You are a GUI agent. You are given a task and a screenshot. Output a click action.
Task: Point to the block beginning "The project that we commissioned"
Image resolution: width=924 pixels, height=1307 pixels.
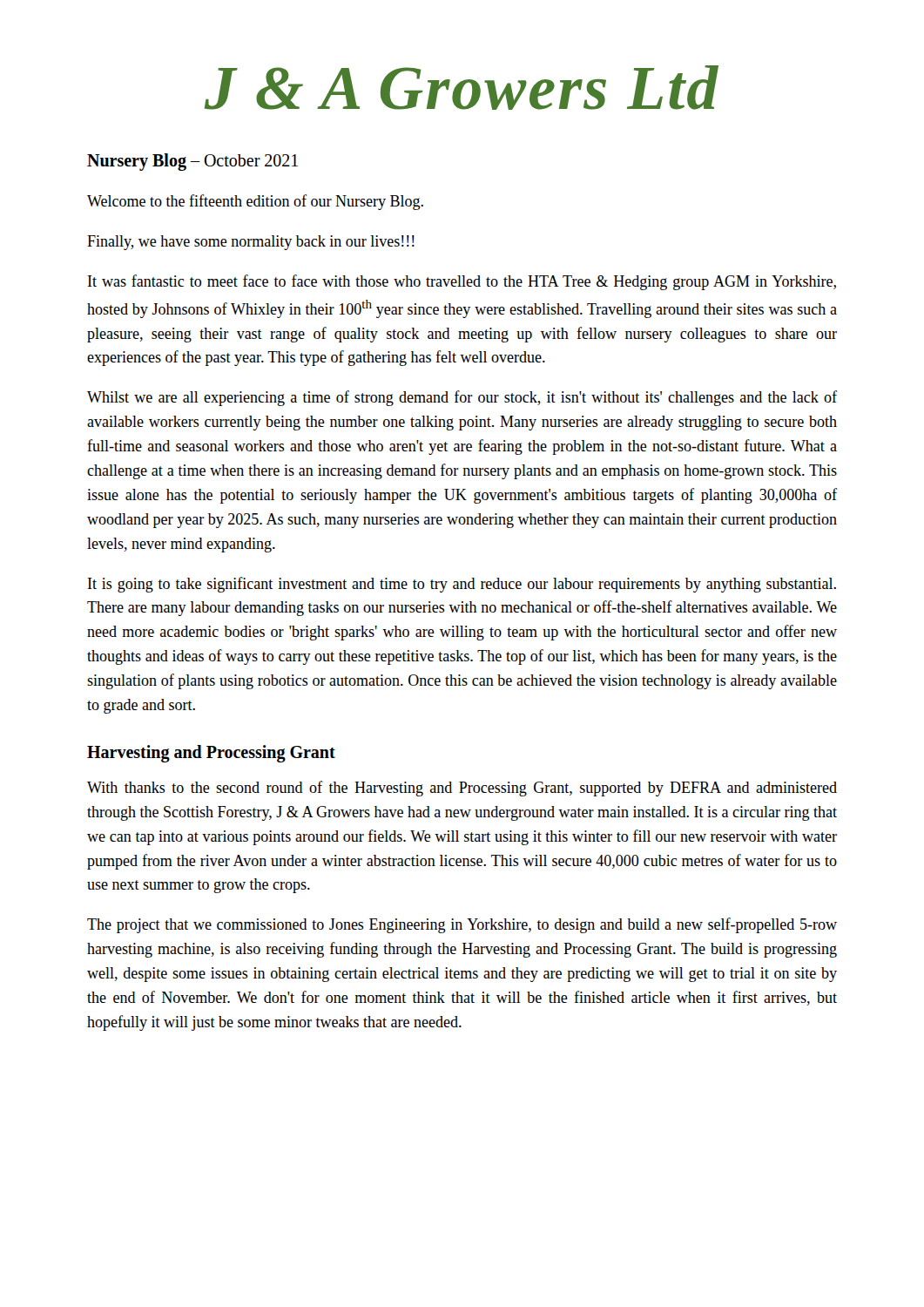click(462, 973)
